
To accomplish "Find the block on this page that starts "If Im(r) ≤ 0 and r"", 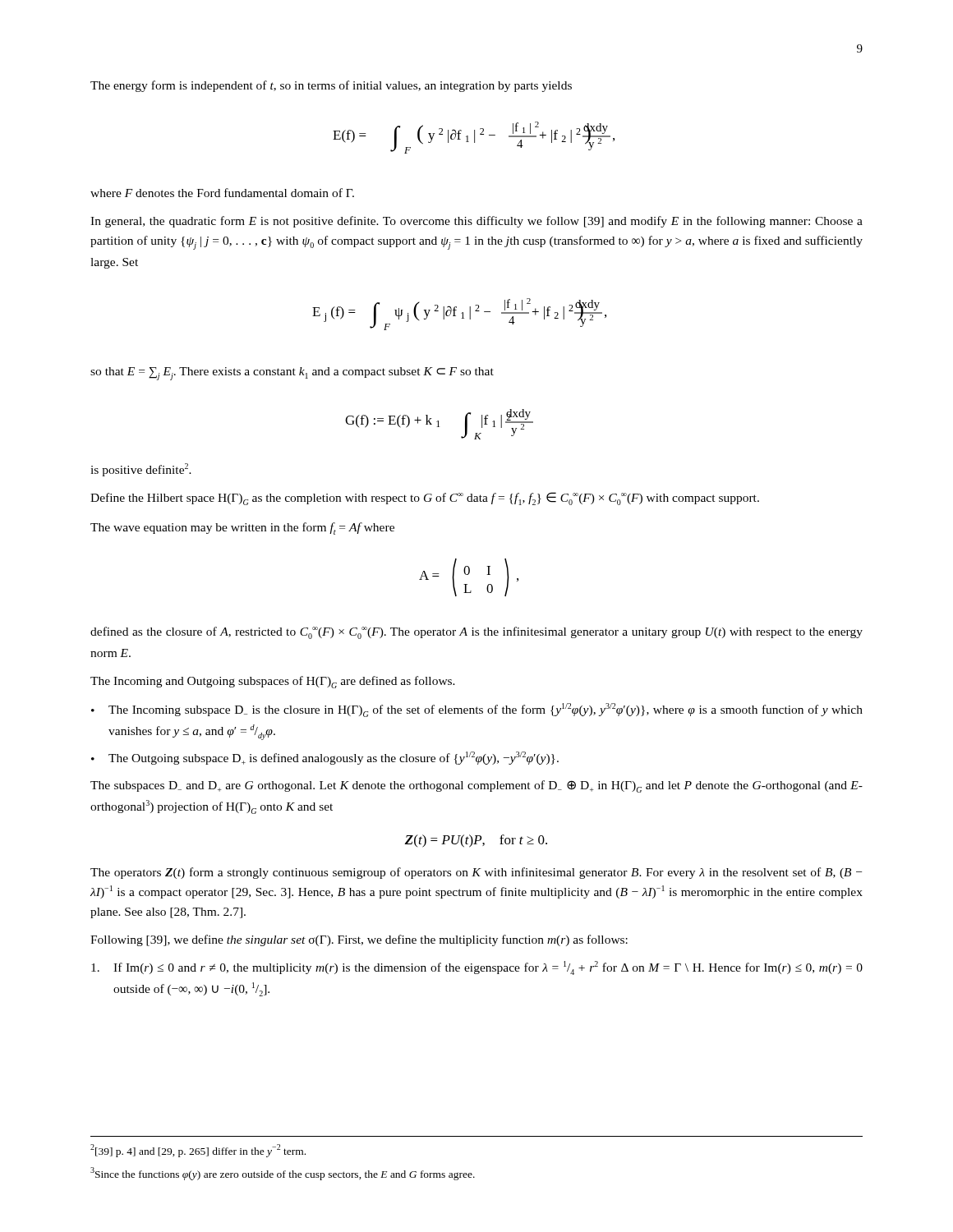I will tap(476, 979).
